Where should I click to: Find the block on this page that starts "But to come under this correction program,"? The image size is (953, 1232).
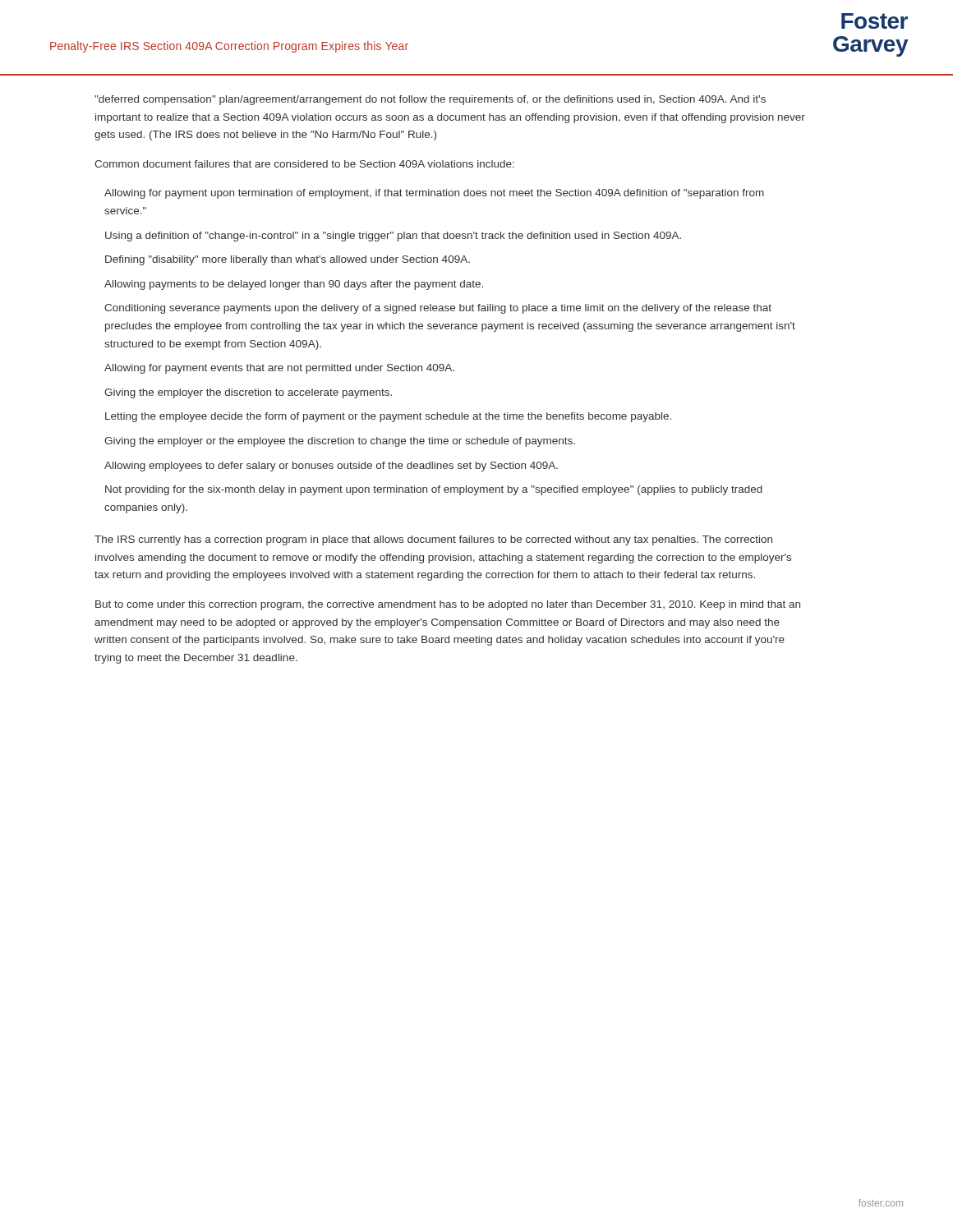coord(448,631)
